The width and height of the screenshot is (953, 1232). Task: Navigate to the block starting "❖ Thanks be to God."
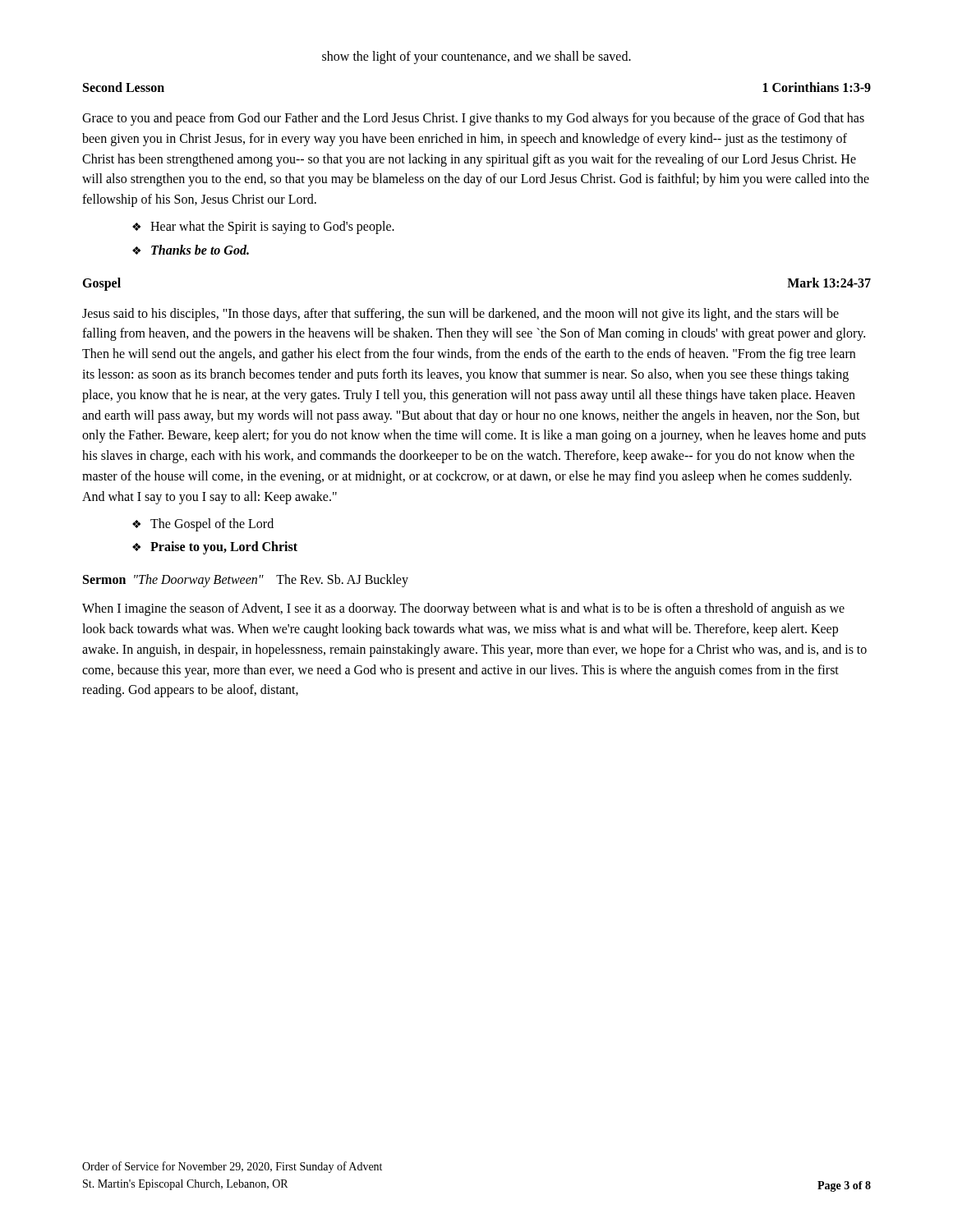tap(191, 251)
